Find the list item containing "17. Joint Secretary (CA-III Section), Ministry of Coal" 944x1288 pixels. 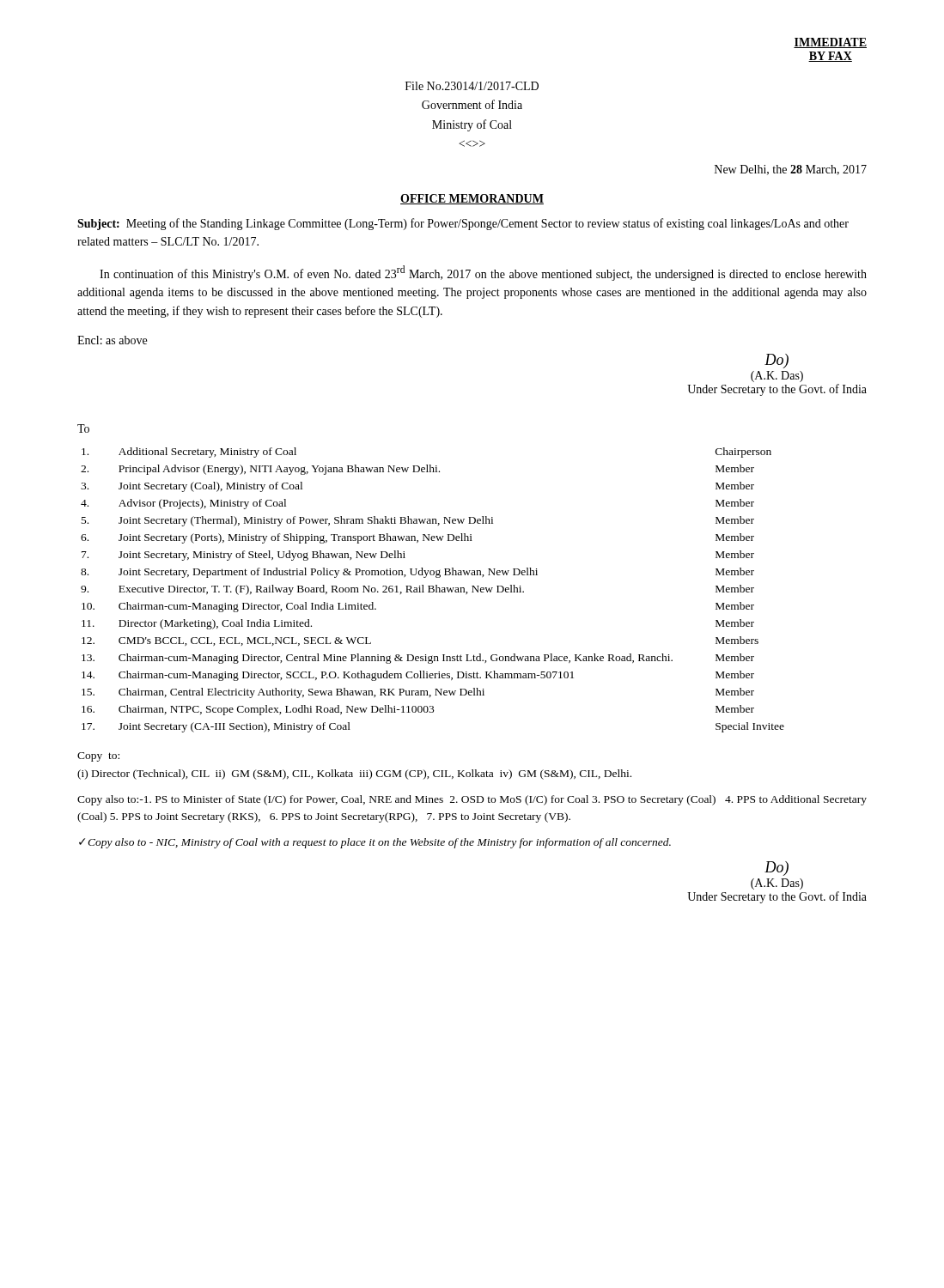click(x=231, y=727)
